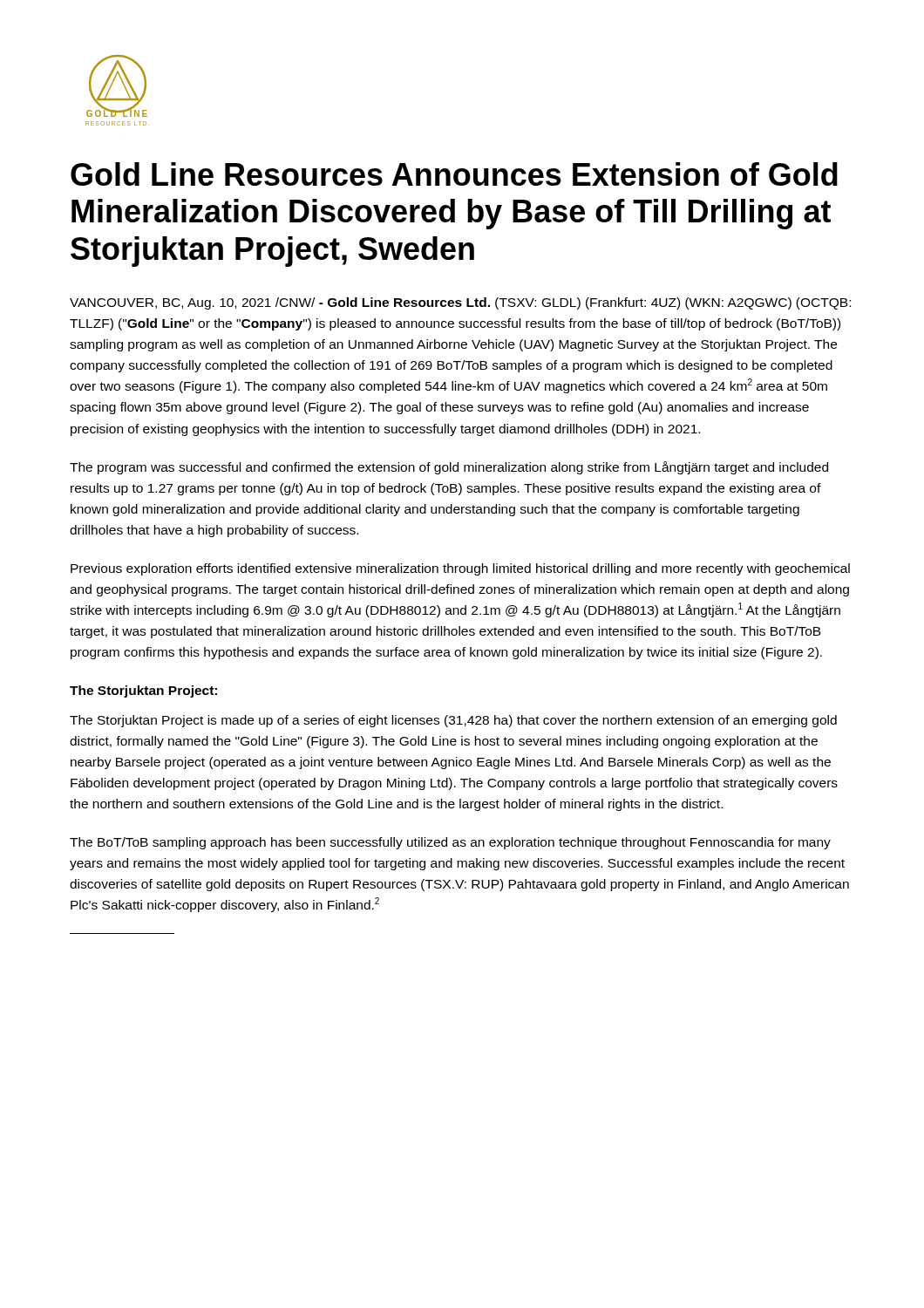Image resolution: width=924 pixels, height=1308 pixels.
Task: Where does it say "The Storjuktan Project:"?
Action: tap(144, 690)
